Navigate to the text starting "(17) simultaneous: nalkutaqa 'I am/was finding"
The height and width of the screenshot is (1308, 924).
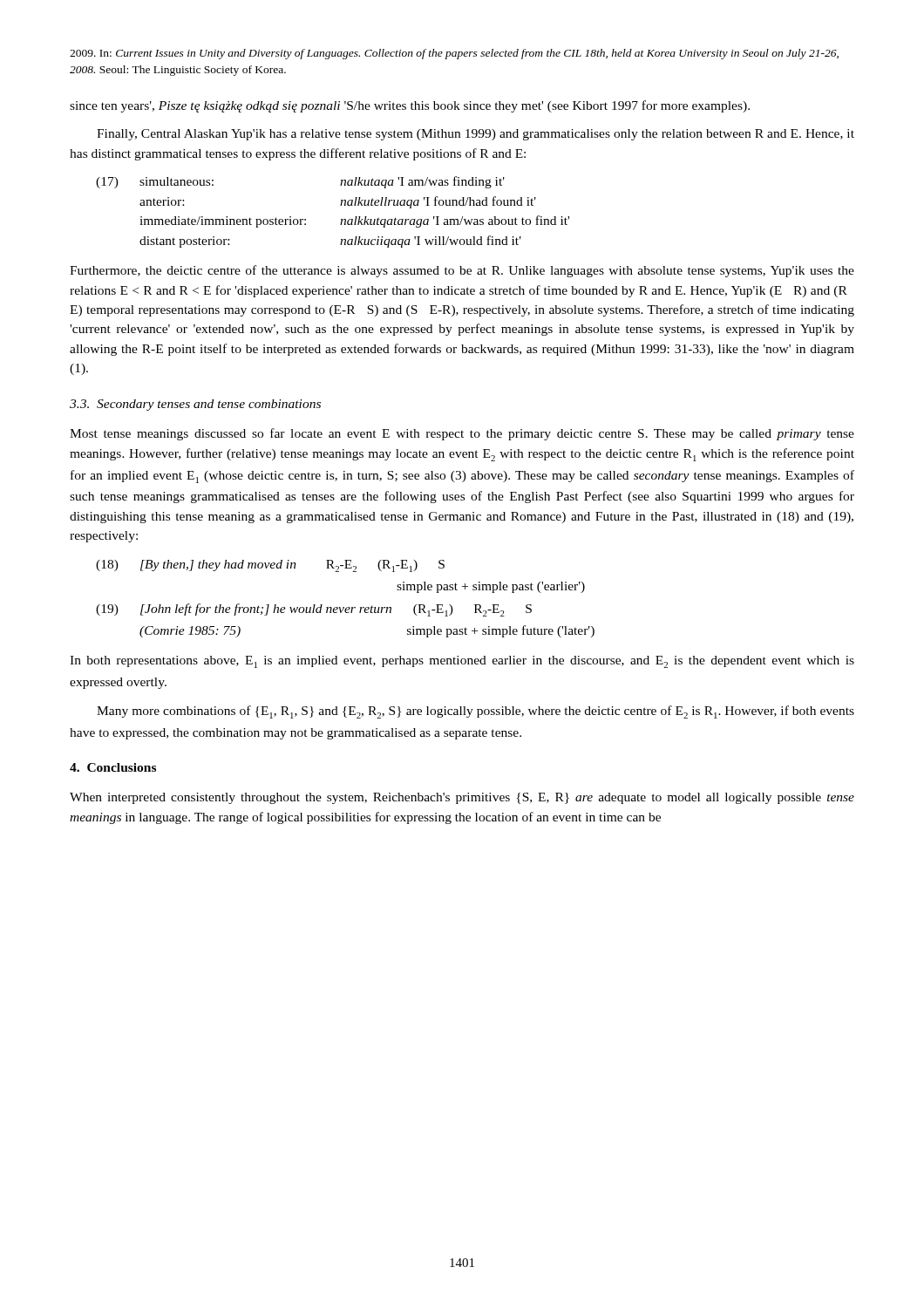coord(475,182)
